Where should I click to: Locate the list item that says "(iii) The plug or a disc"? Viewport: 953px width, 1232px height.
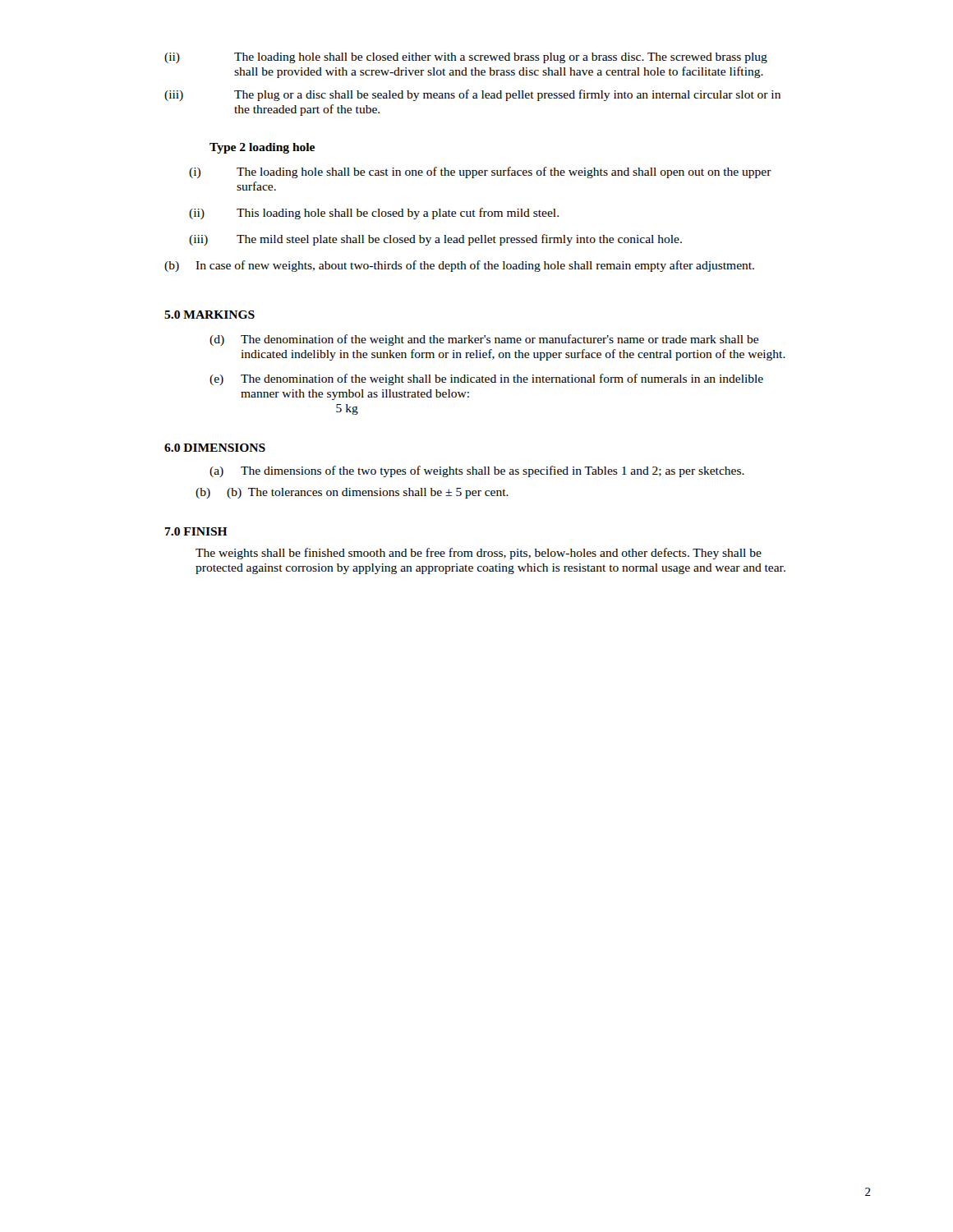(x=476, y=102)
